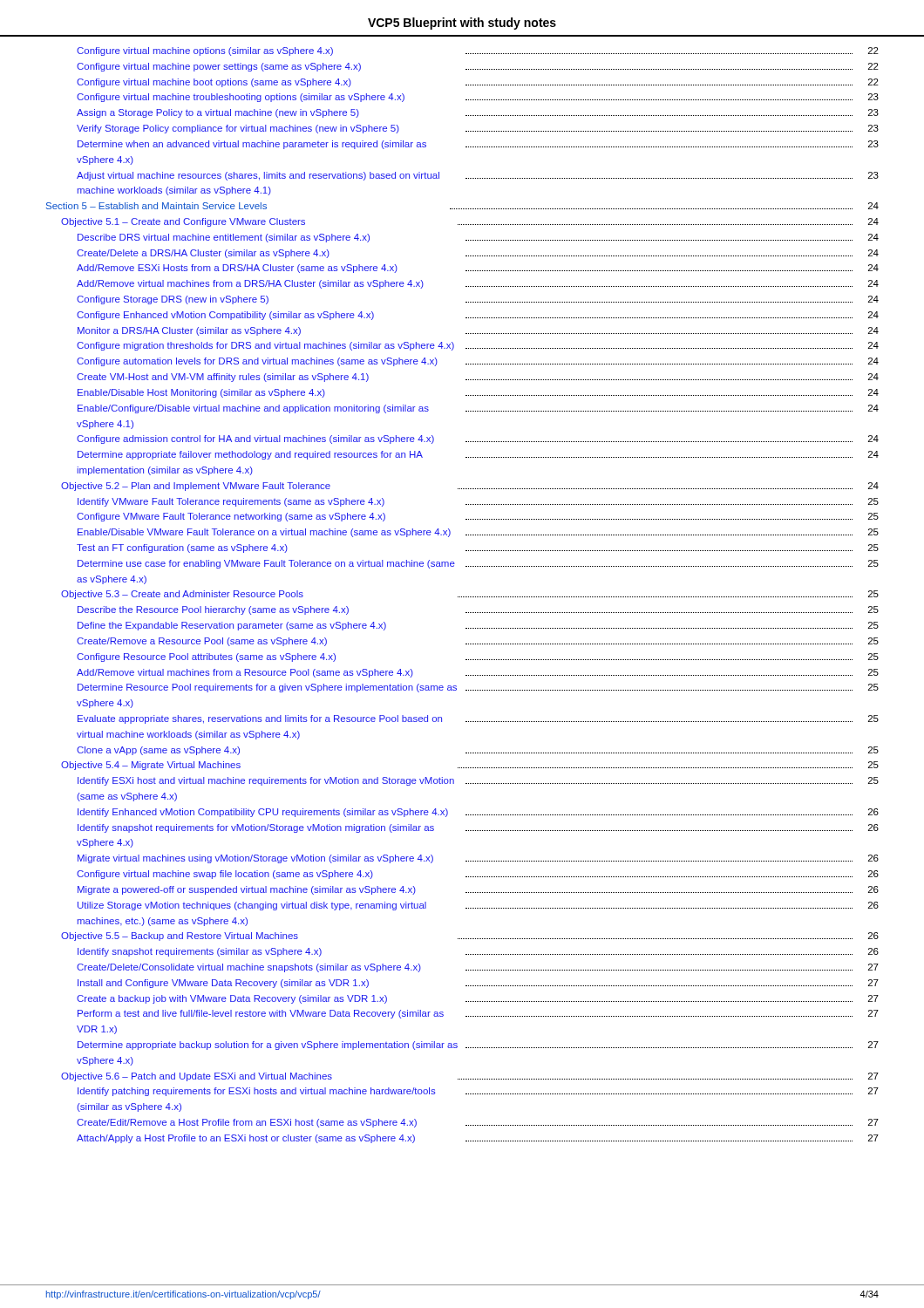Click on the list item containing "Configure Storage DRS (new in vSphere"

click(x=462, y=300)
